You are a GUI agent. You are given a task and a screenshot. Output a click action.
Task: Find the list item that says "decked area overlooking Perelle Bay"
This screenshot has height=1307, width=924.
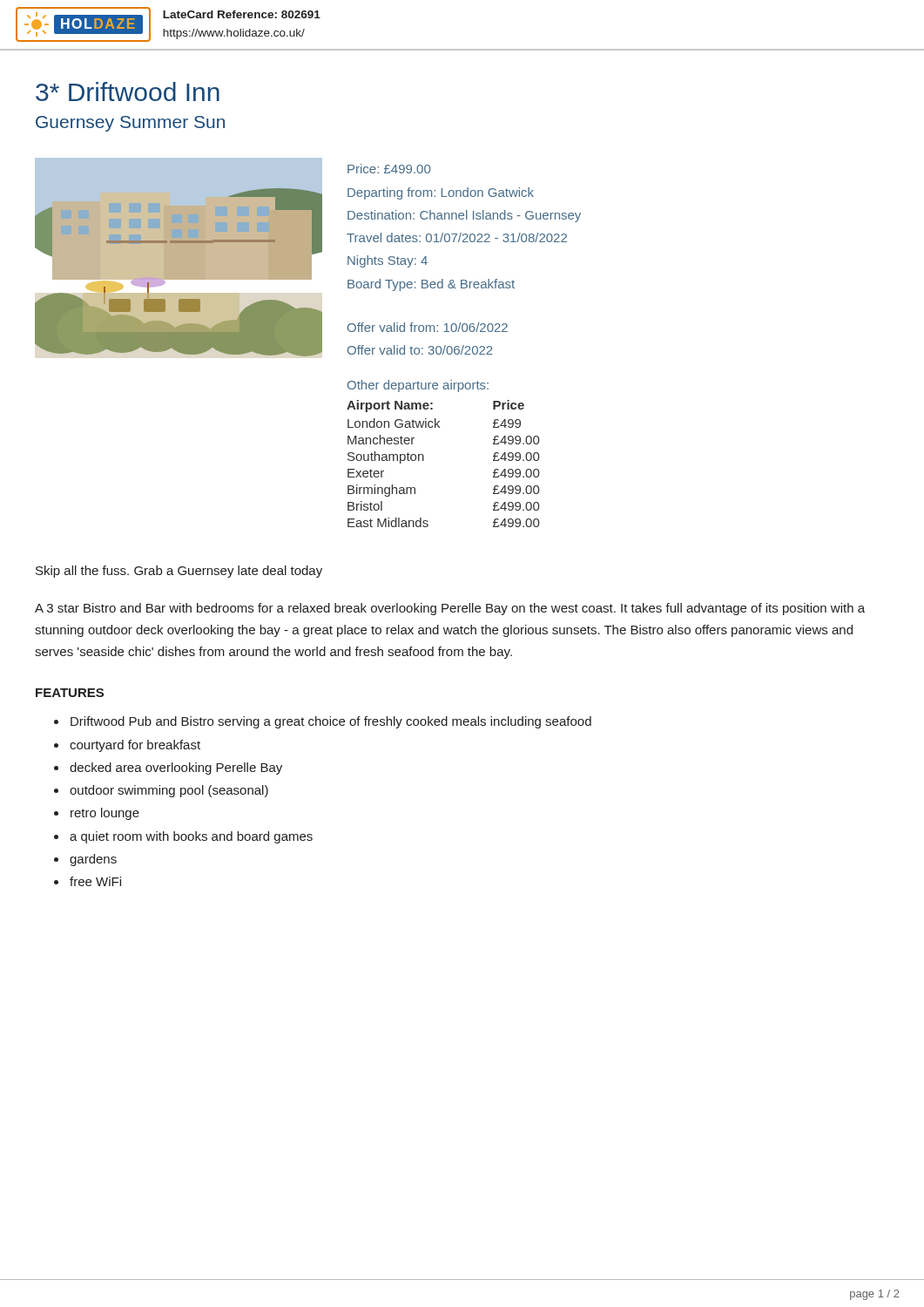176,767
